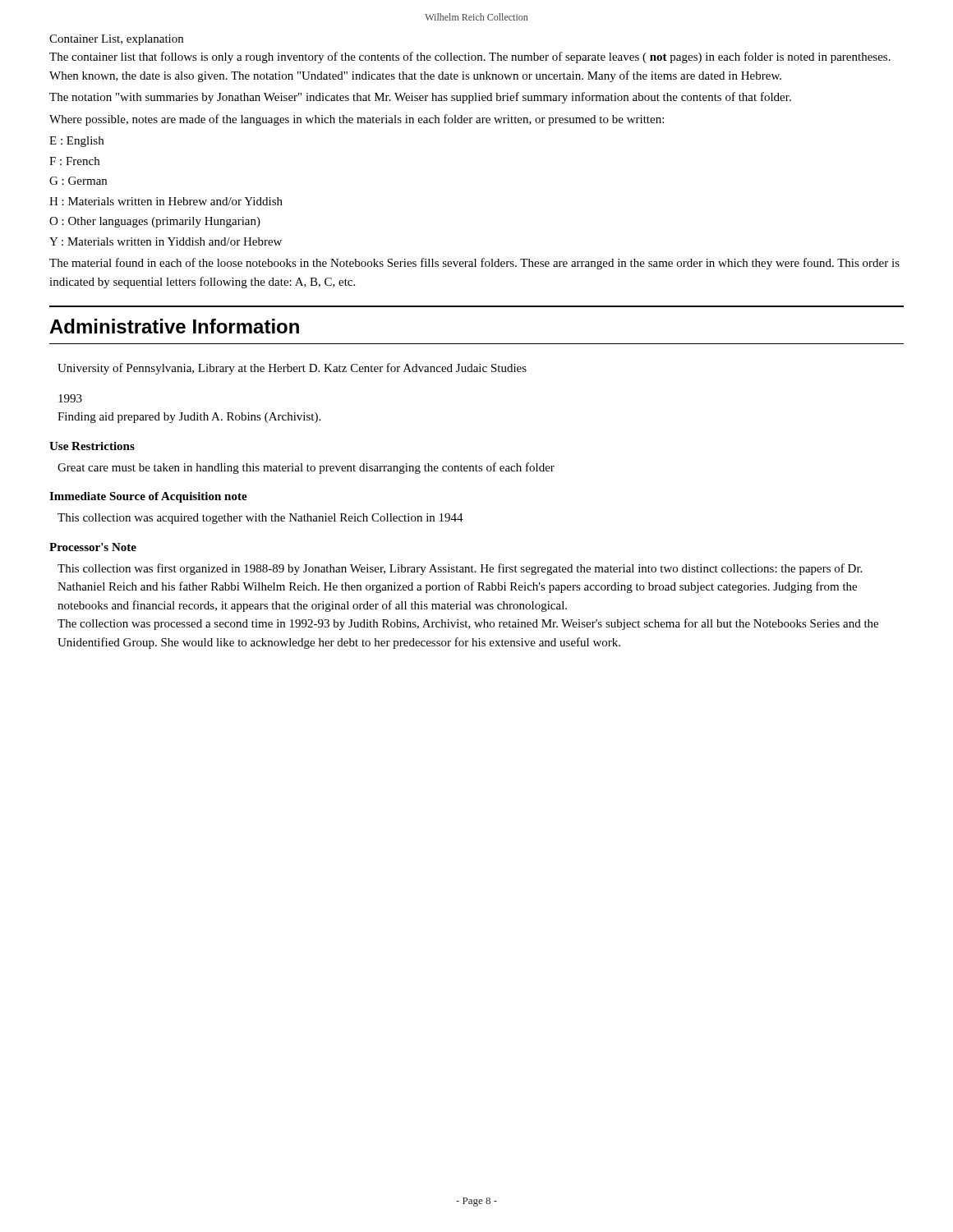The image size is (953, 1232).
Task: Point to the passage starting "O : Other languages (primarily Hungarian)"
Action: 155,221
